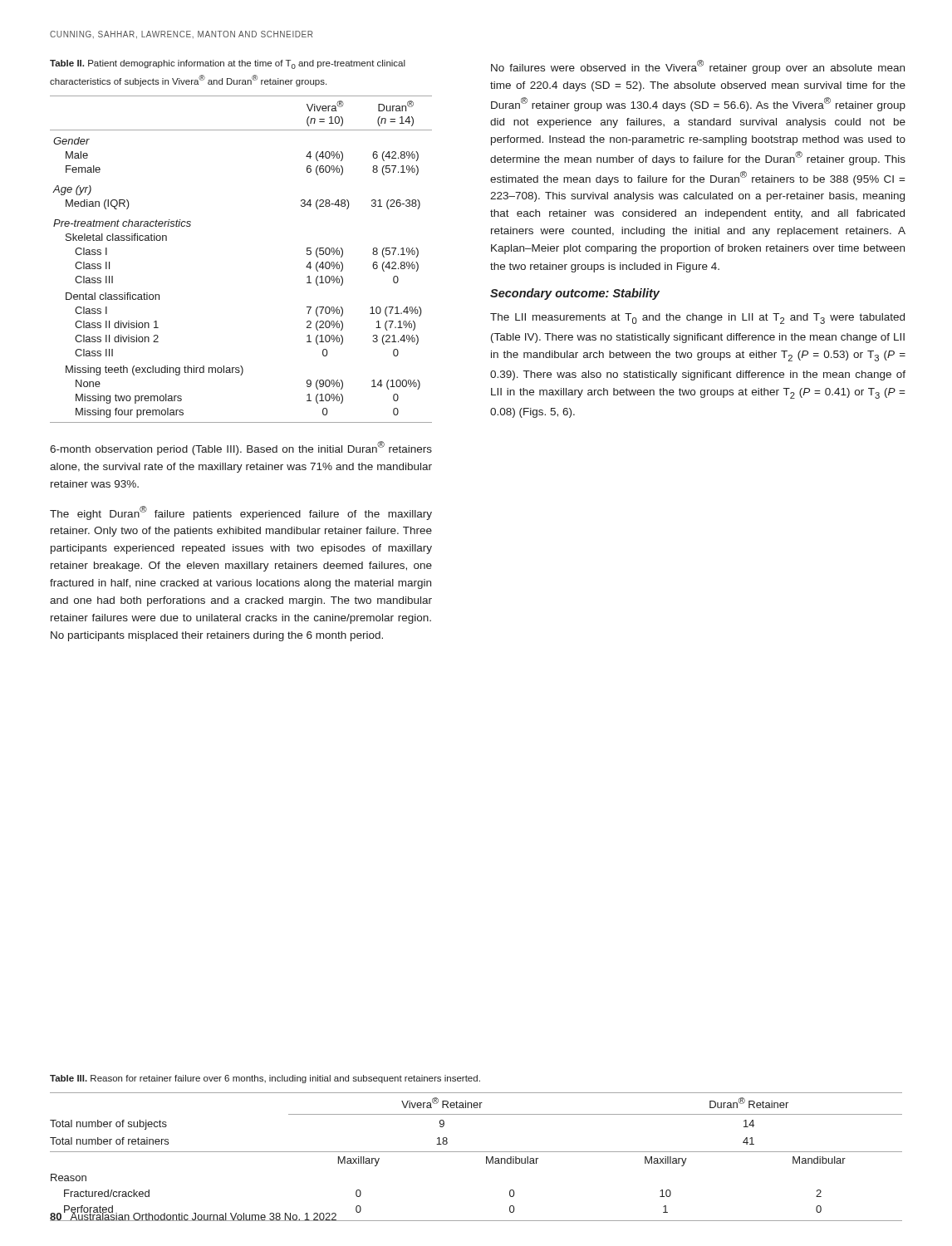This screenshot has width=952, height=1246.
Task: Point to the region starting "The eight Duran®"
Action: (241, 573)
